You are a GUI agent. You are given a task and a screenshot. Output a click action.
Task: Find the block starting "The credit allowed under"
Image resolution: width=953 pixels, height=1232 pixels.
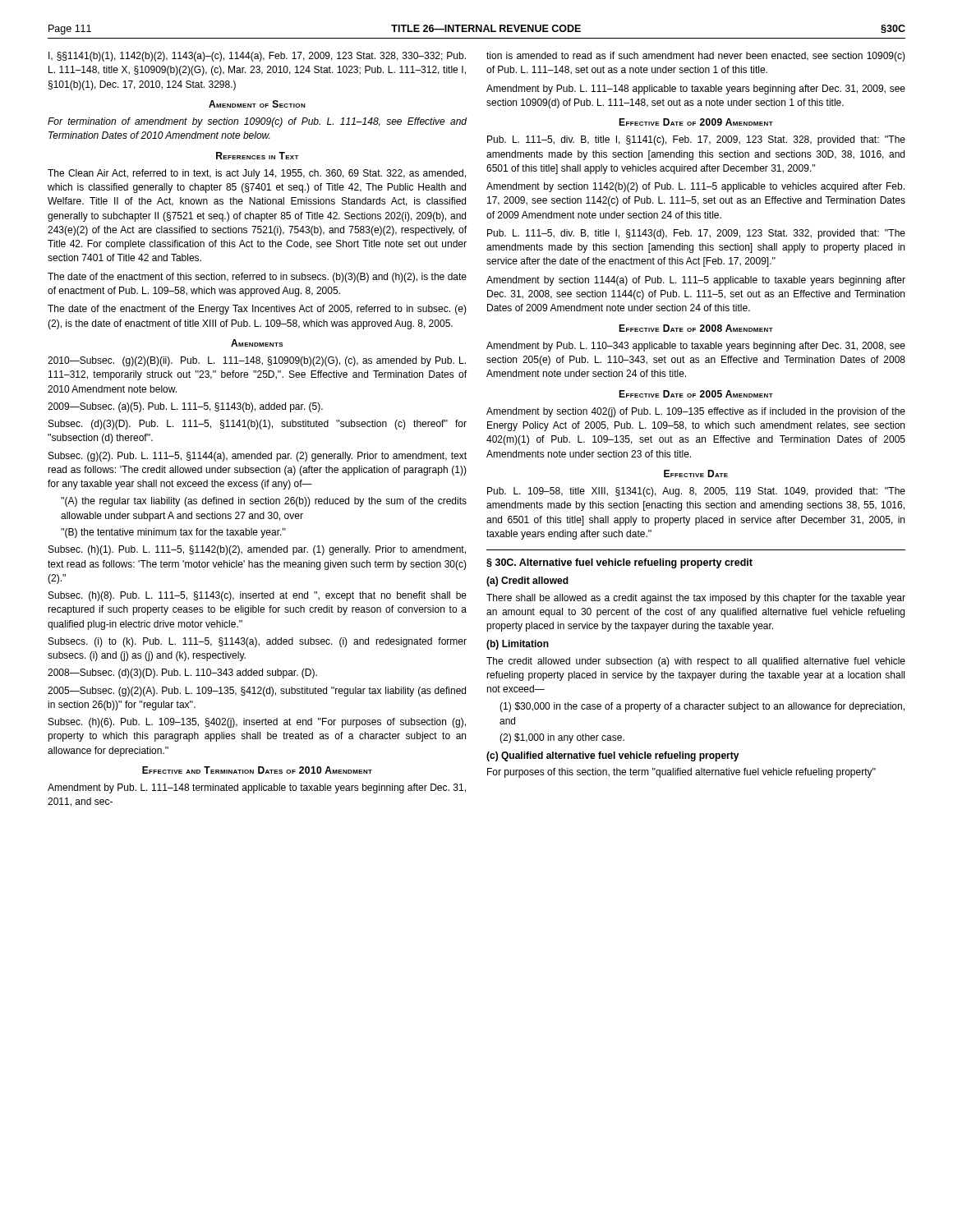[696, 675]
